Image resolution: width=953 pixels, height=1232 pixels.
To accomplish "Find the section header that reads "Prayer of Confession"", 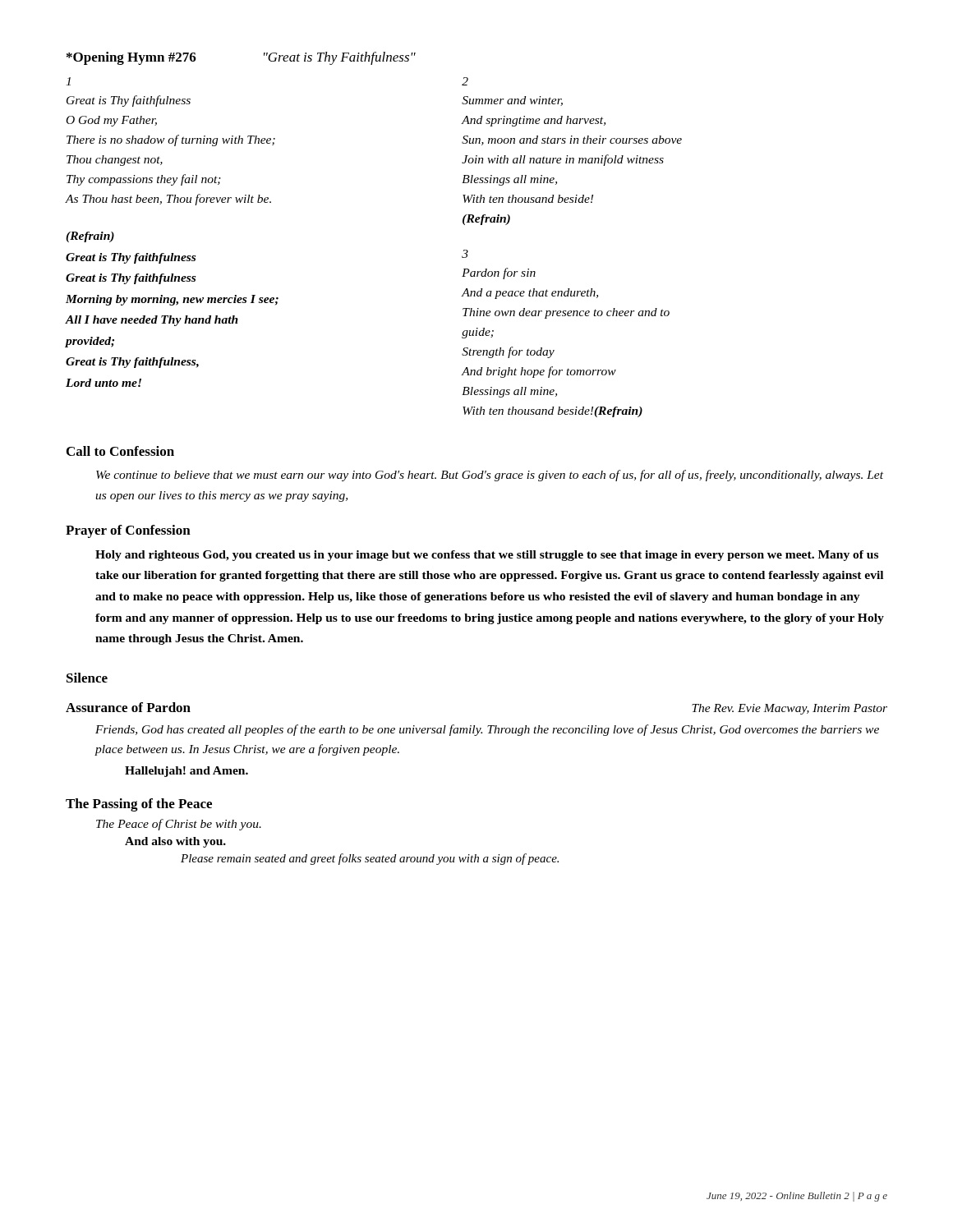I will (x=128, y=530).
